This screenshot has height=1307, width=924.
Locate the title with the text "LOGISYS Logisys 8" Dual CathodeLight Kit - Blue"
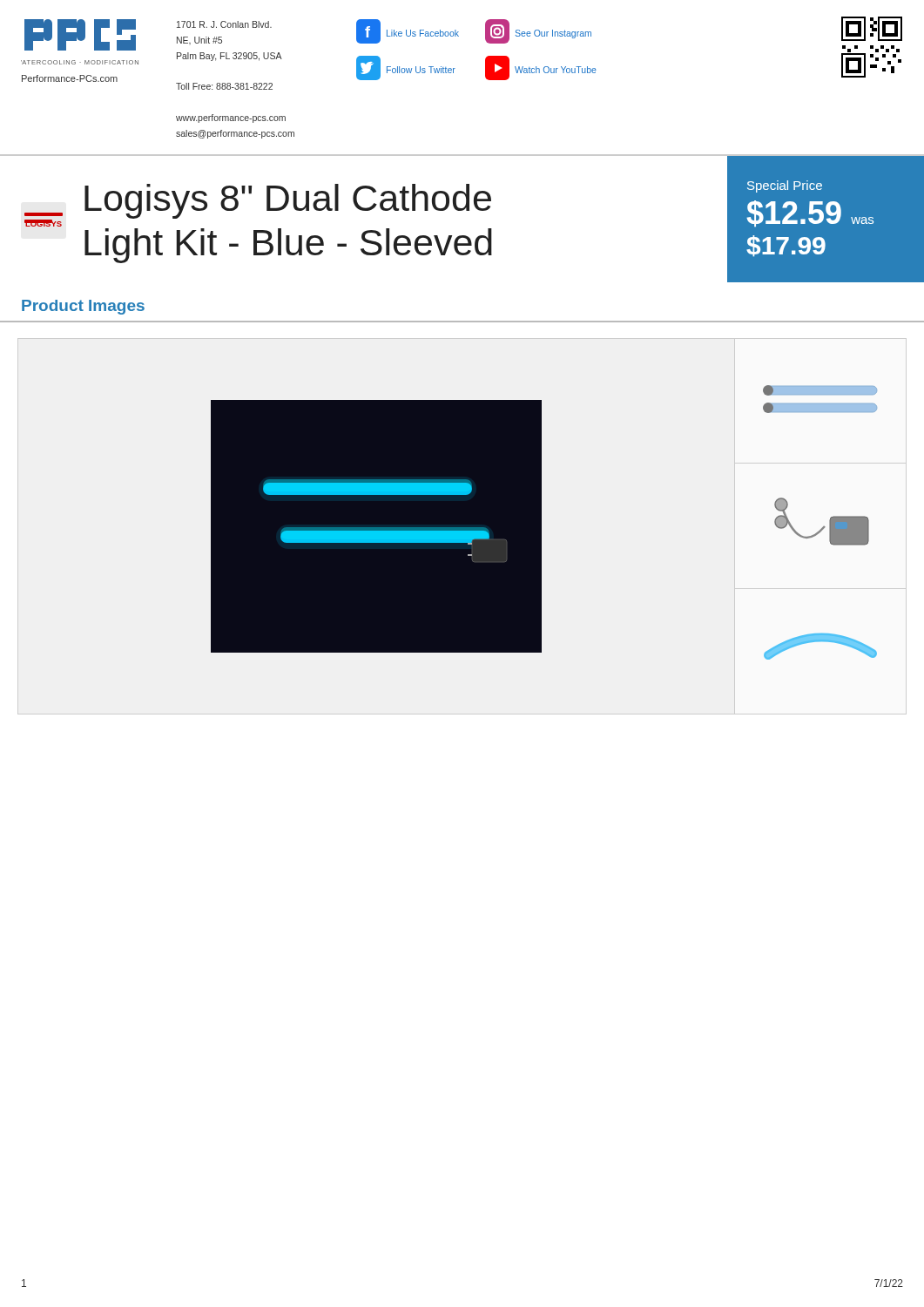[257, 221]
